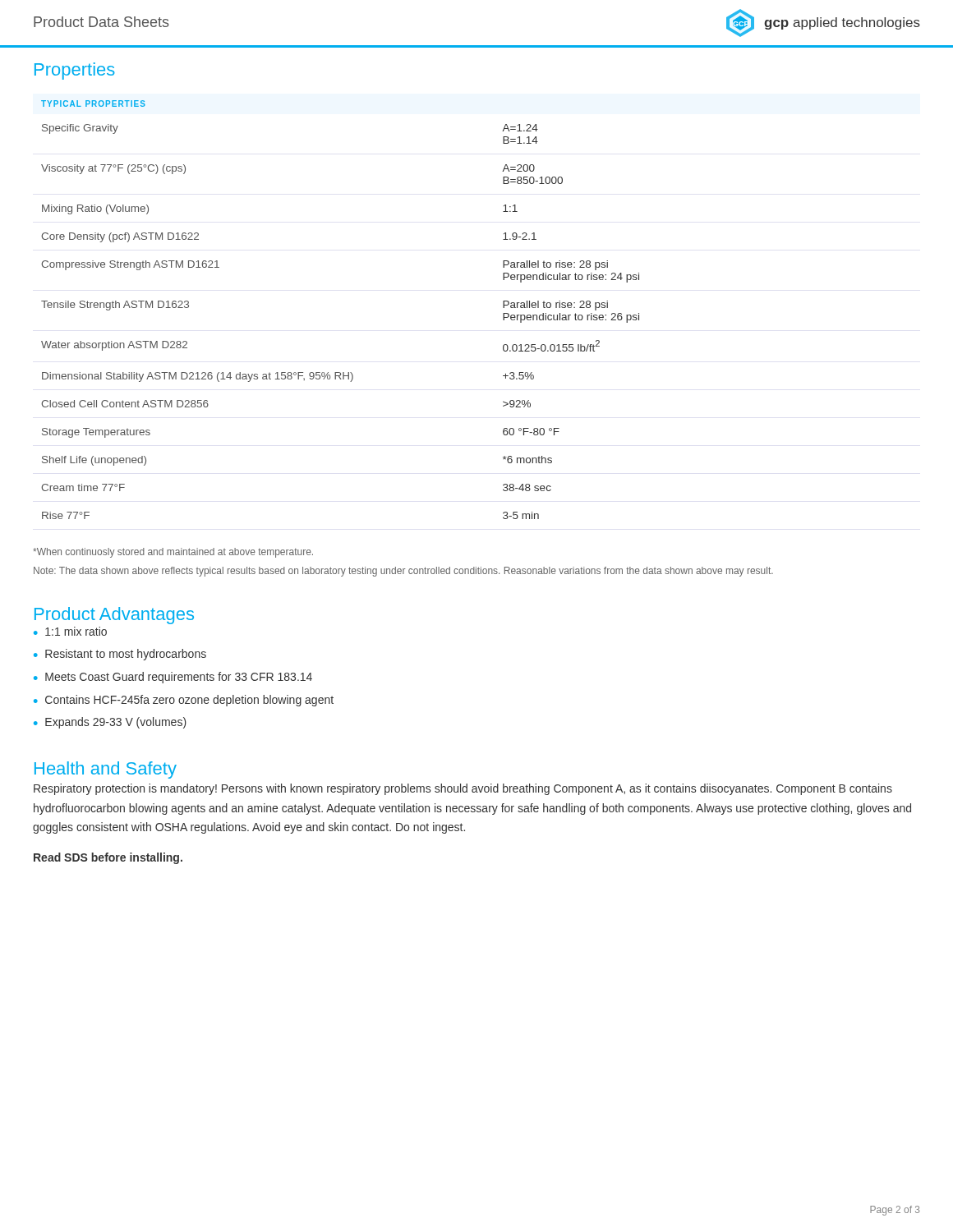
Task: Locate the footnote with the text "When continuosly stored and maintained at"
Action: tap(173, 552)
